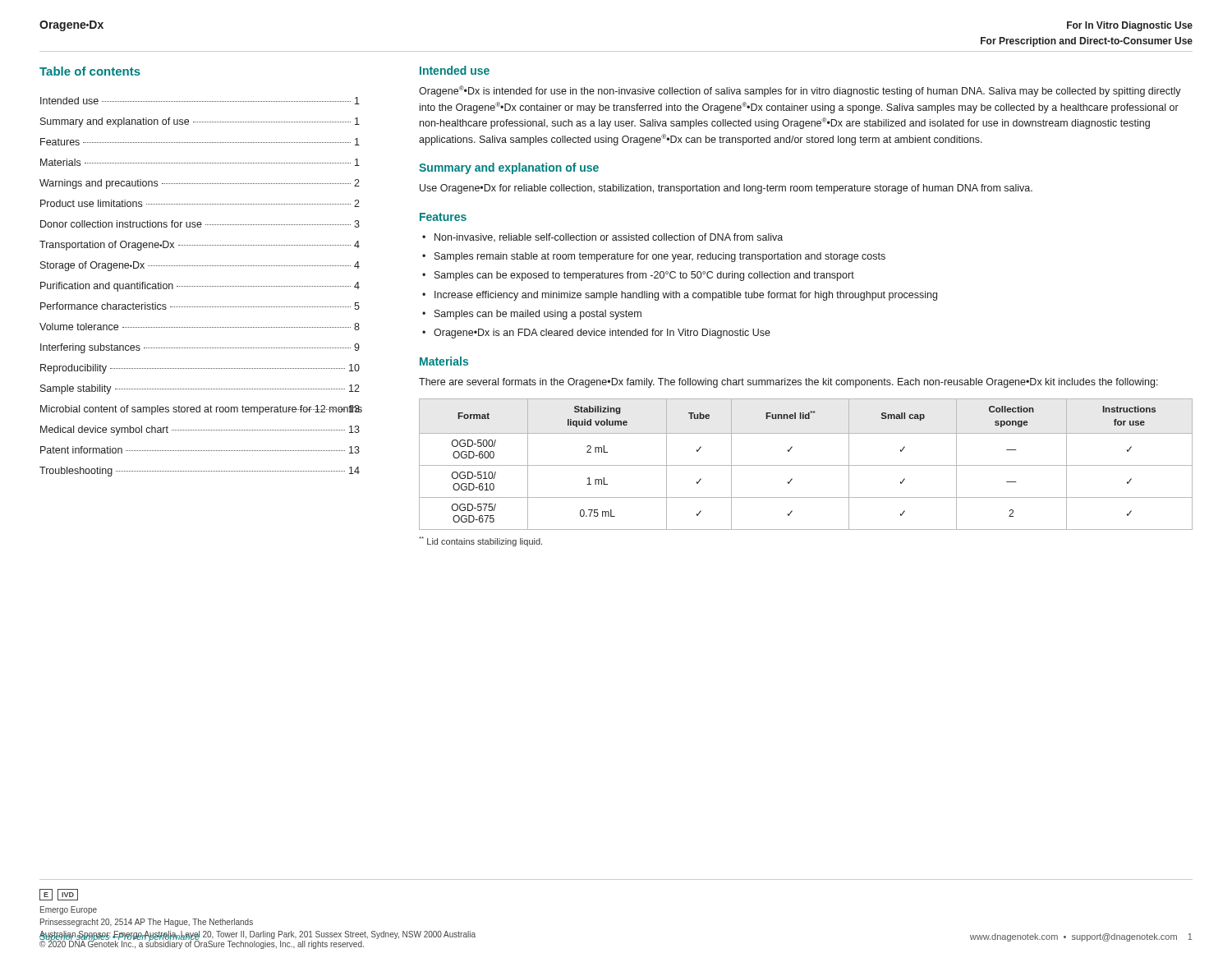This screenshot has height=953, width=1232.
Task: Point to the element starting "Medical device symbol"
Action: [x=200, y=430]
